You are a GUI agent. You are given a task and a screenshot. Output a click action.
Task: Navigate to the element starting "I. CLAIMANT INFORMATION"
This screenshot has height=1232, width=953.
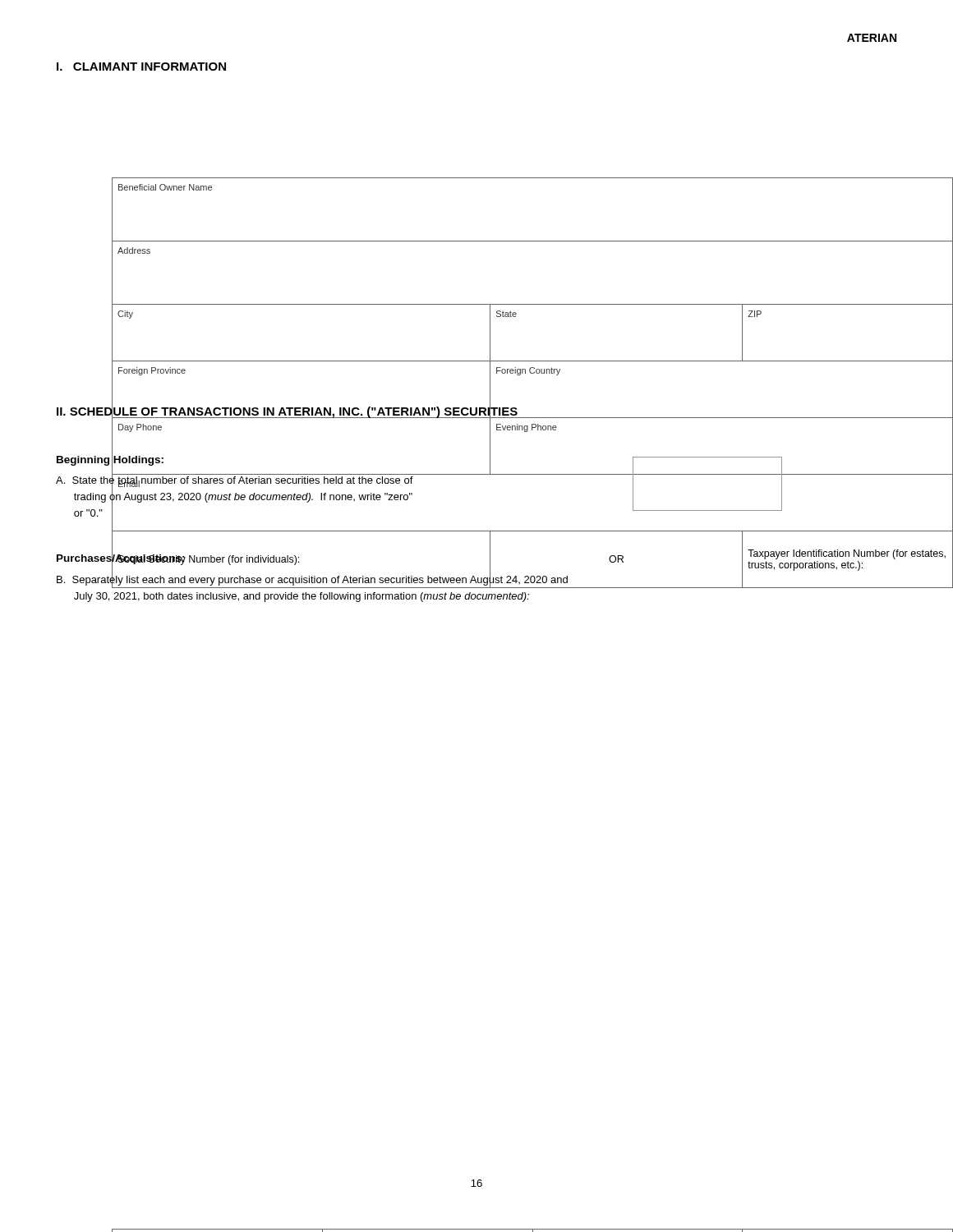point(141,66)
